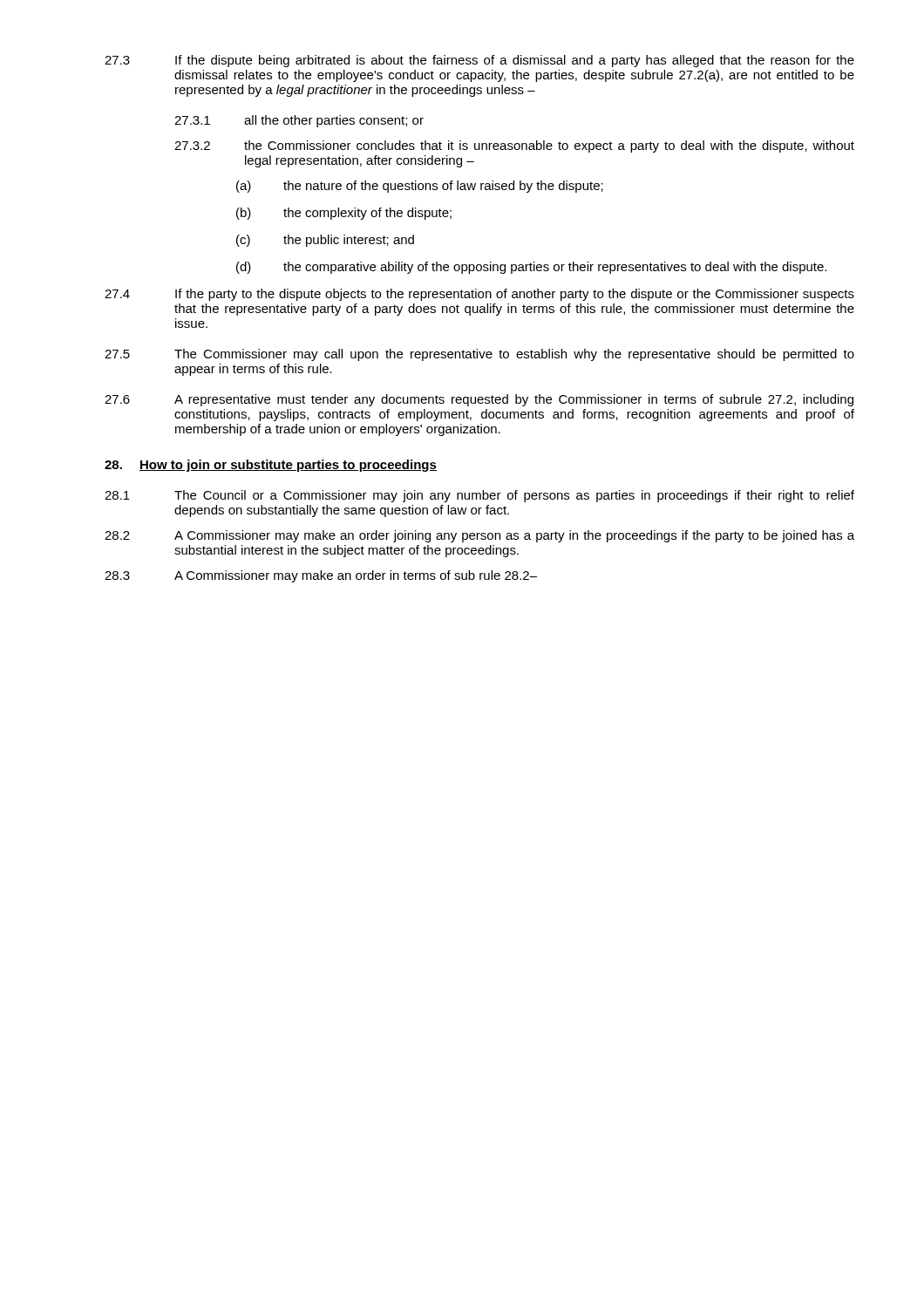Locate the list item containing "27.3.2 the Commissioner concludes that"

514,153
